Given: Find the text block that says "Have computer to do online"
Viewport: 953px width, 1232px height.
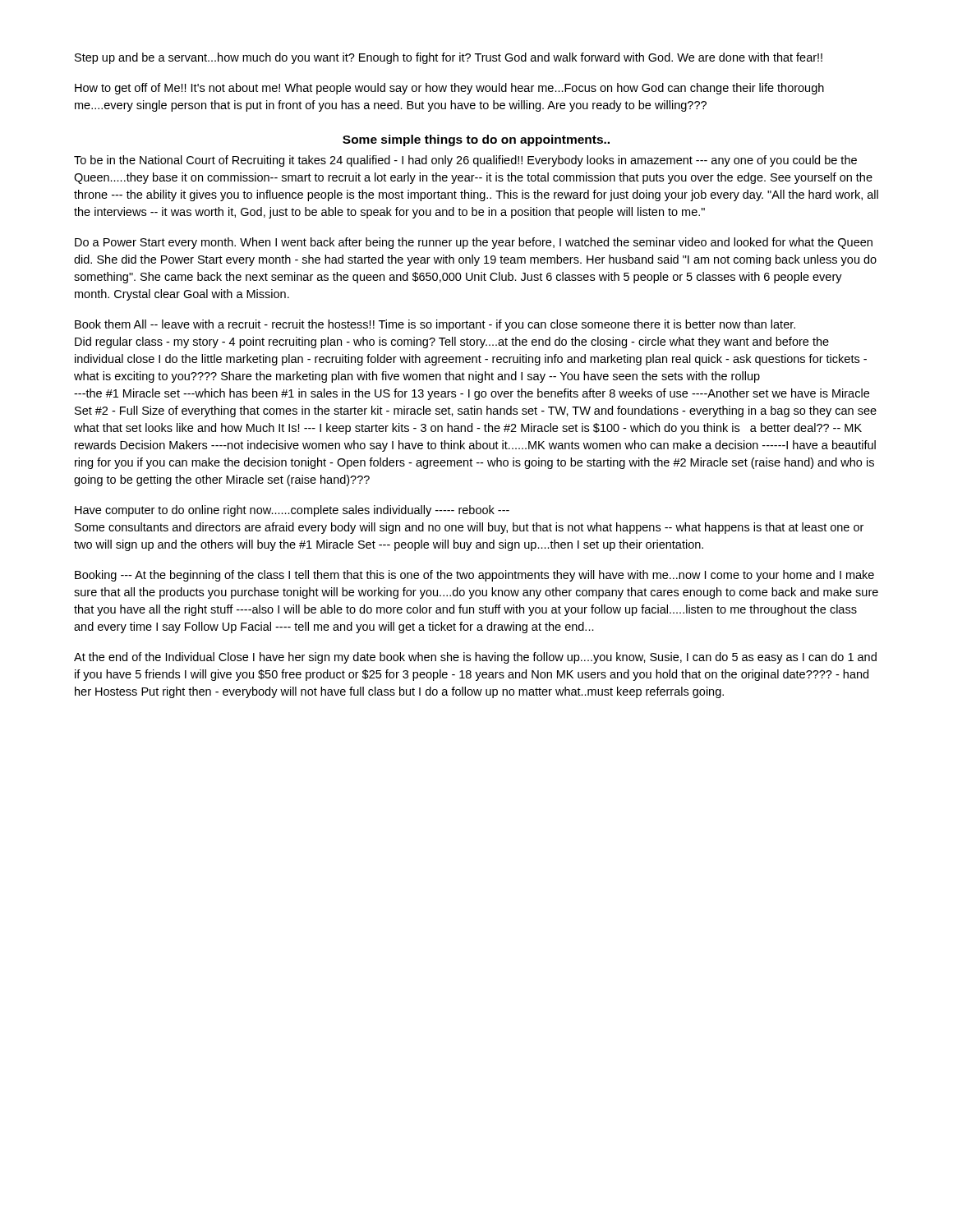Looking at the screenshot, I should (x=469, y=528).
